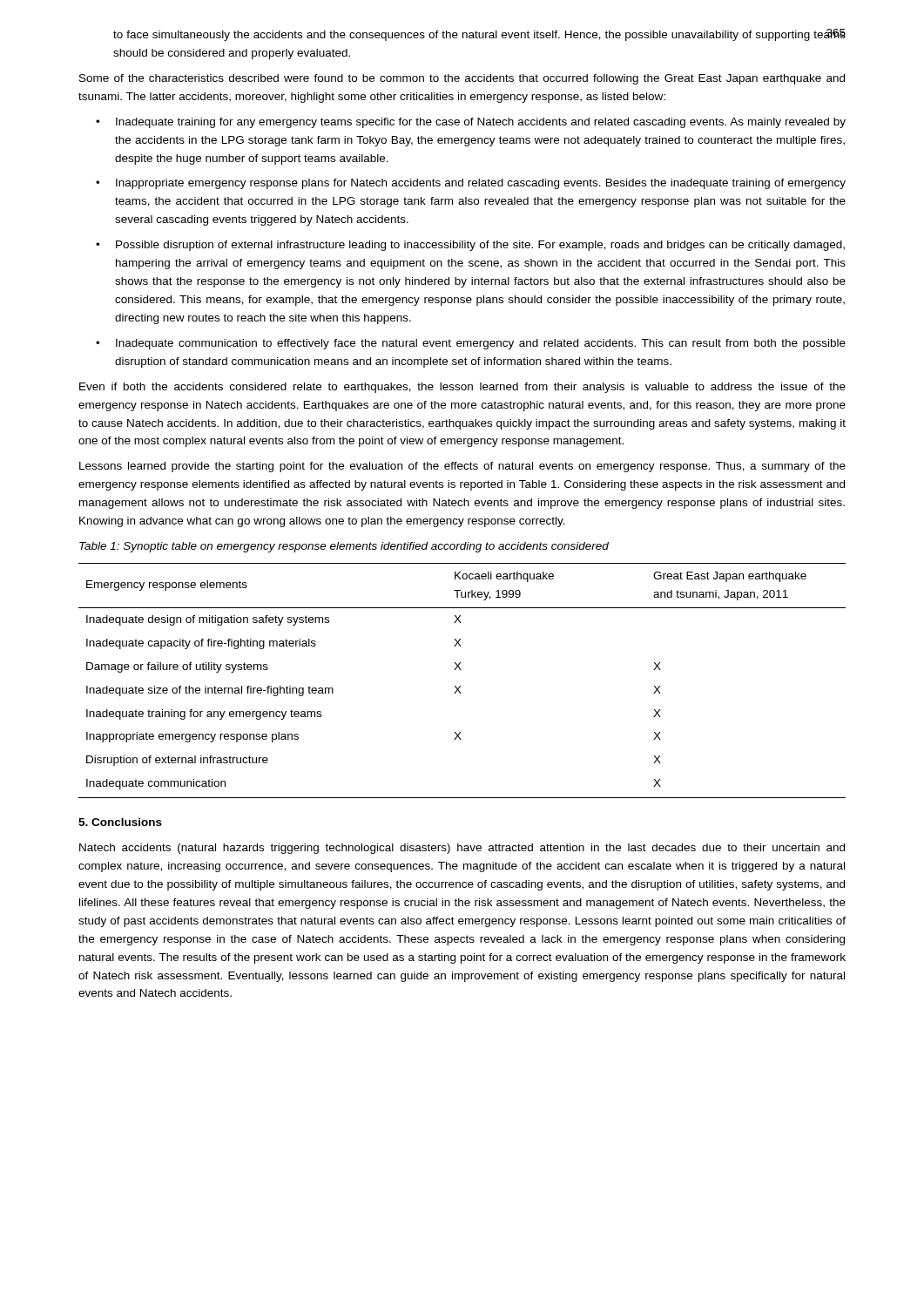Navigate to the element starting "• Inadequate training for any emergency teams"

click(x=471, y=140)
